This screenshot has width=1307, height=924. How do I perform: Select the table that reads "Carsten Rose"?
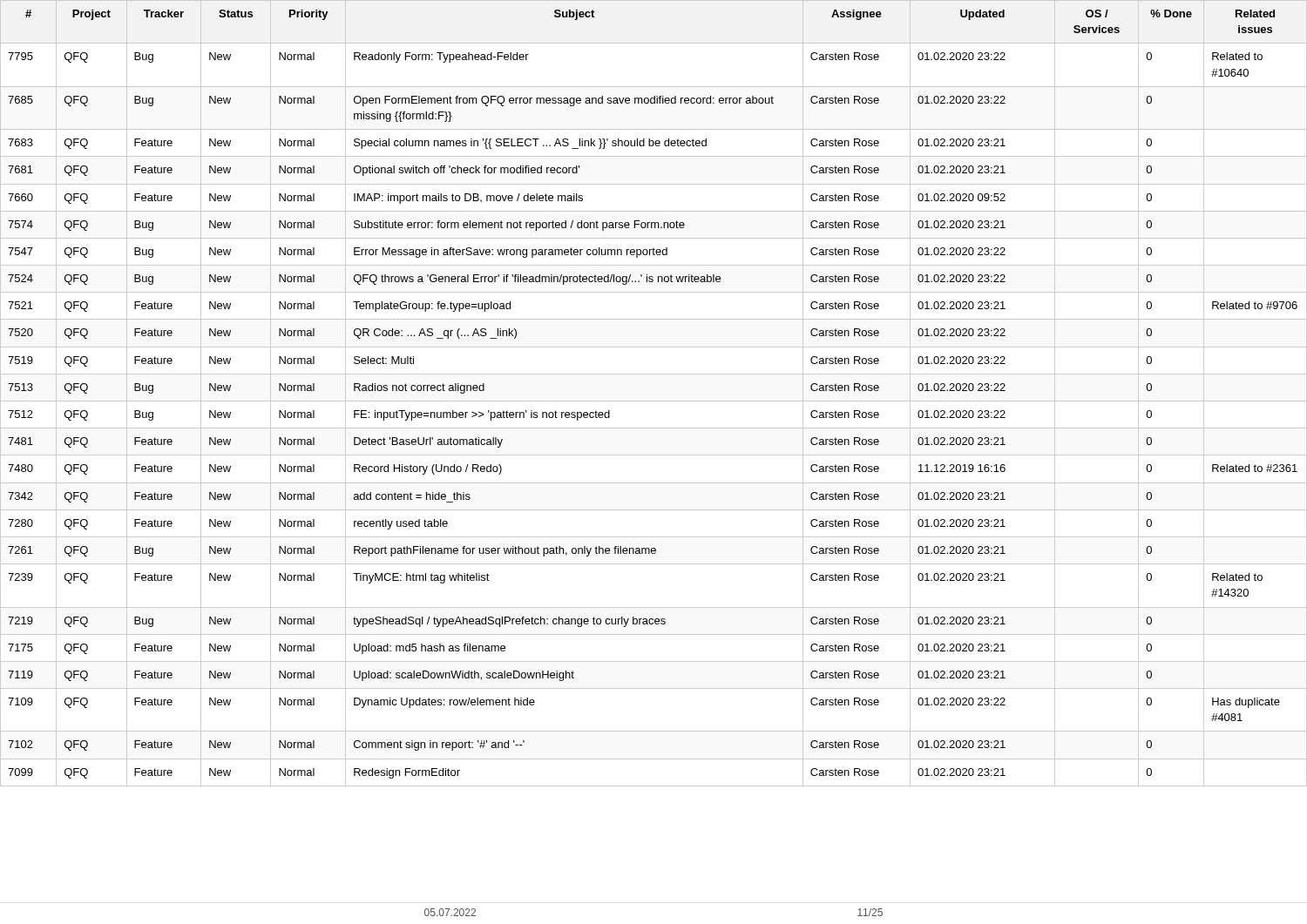(x=654, y=393)
